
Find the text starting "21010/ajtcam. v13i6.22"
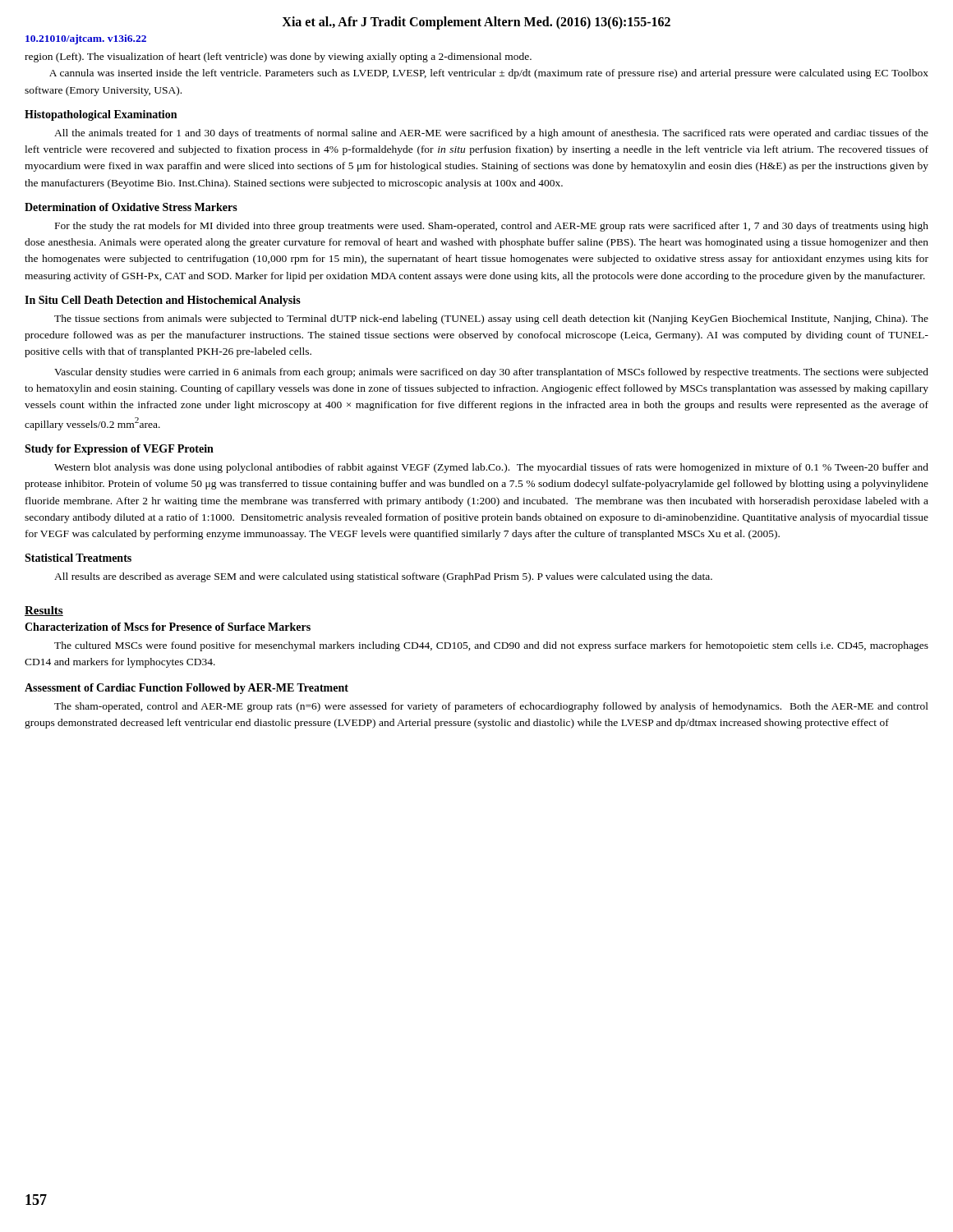(x=86, y=38)
